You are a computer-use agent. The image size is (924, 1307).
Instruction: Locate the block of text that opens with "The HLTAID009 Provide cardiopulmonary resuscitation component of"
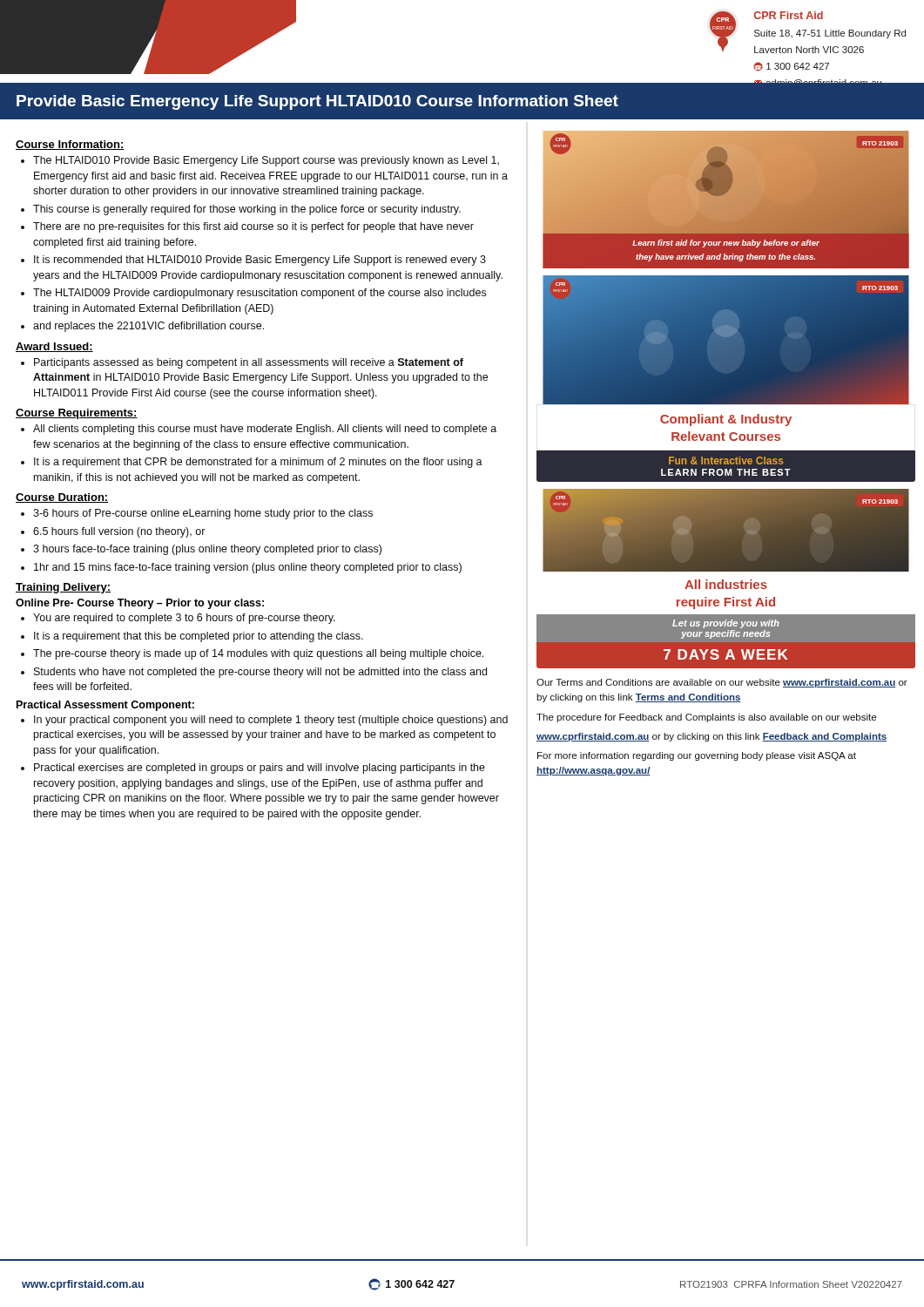tap(260, 300)
